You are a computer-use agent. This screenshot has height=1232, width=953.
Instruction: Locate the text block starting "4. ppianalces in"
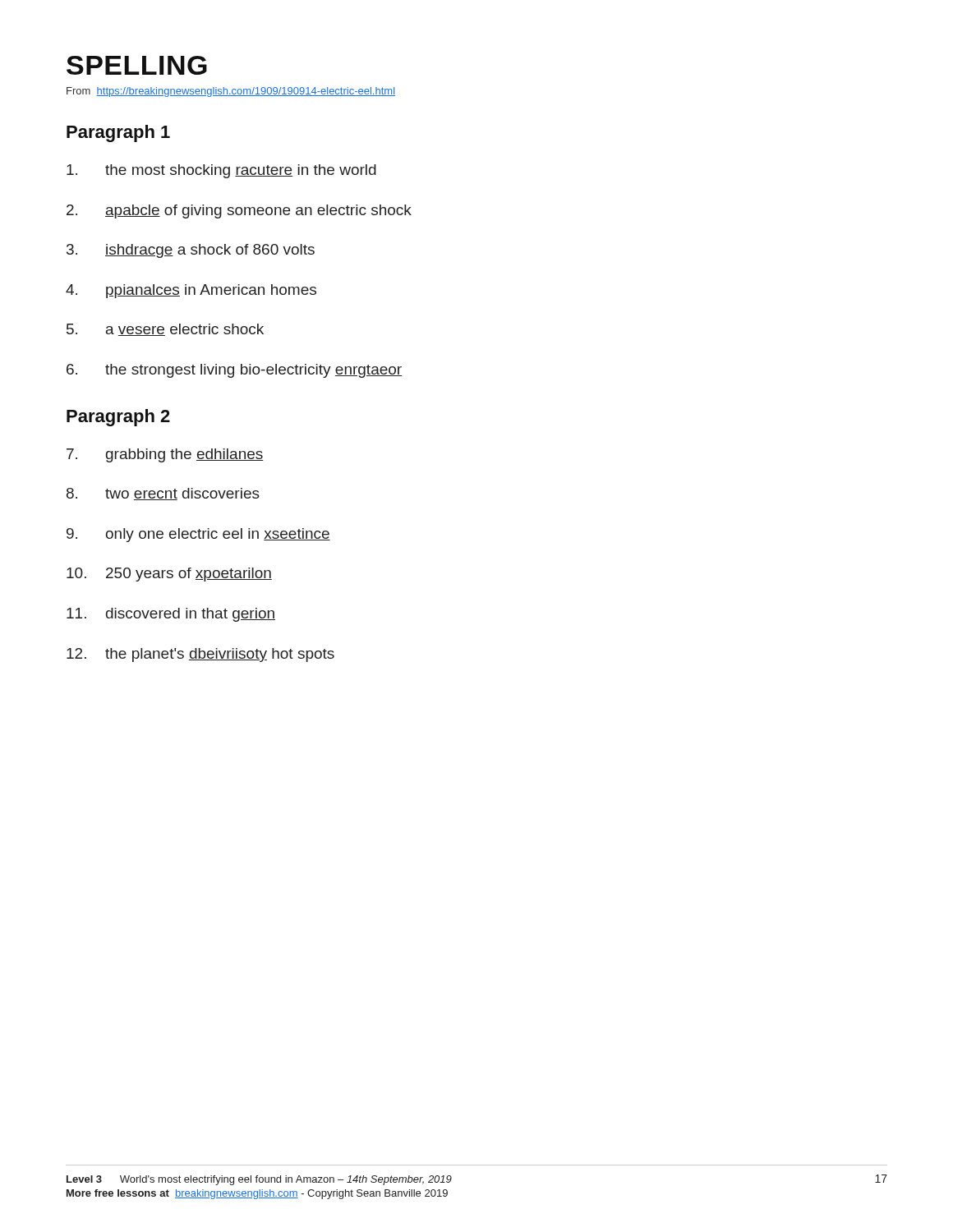(191, 291)
